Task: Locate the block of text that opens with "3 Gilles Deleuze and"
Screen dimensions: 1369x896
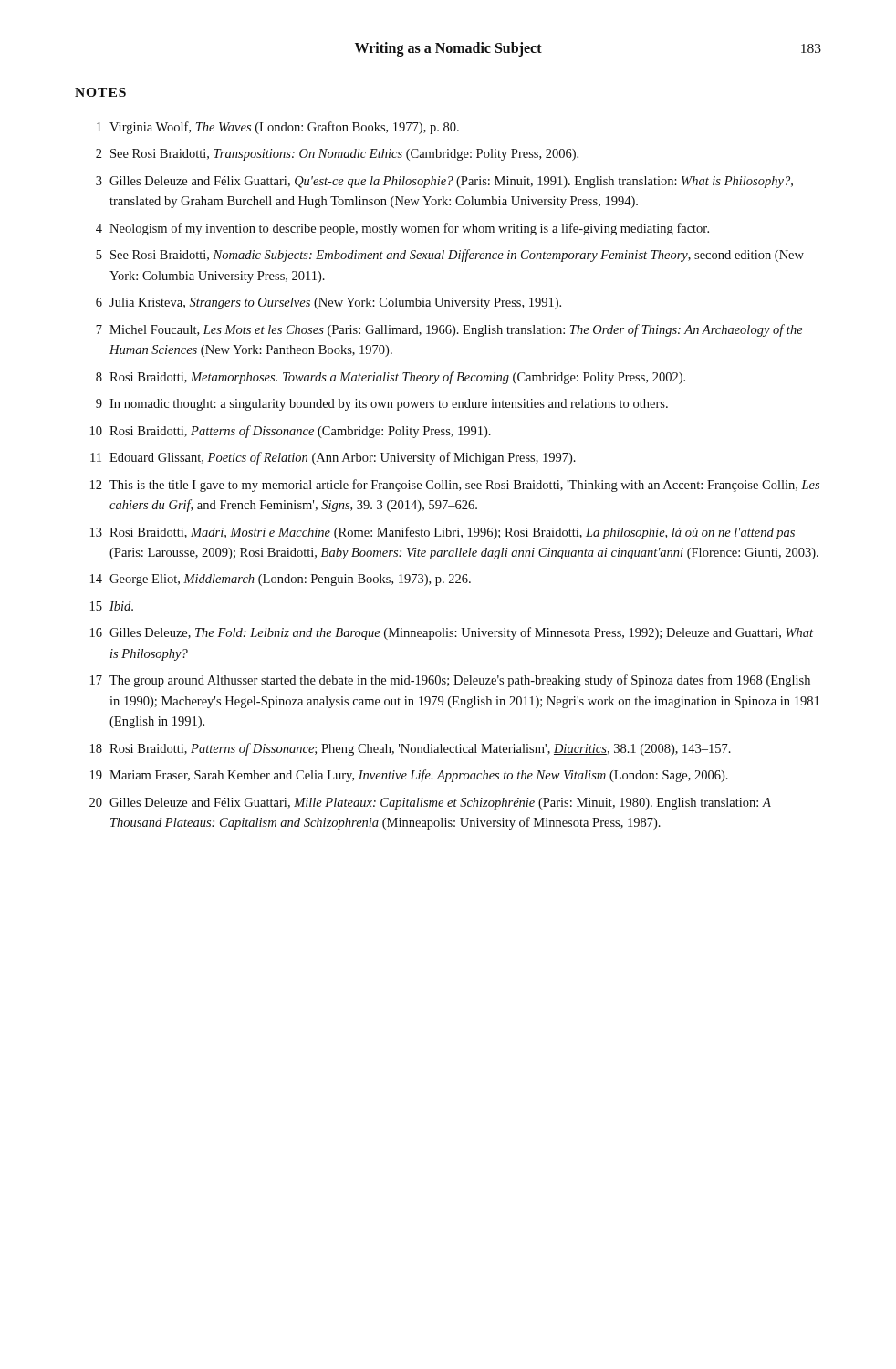Action: [x=448, y=191]
